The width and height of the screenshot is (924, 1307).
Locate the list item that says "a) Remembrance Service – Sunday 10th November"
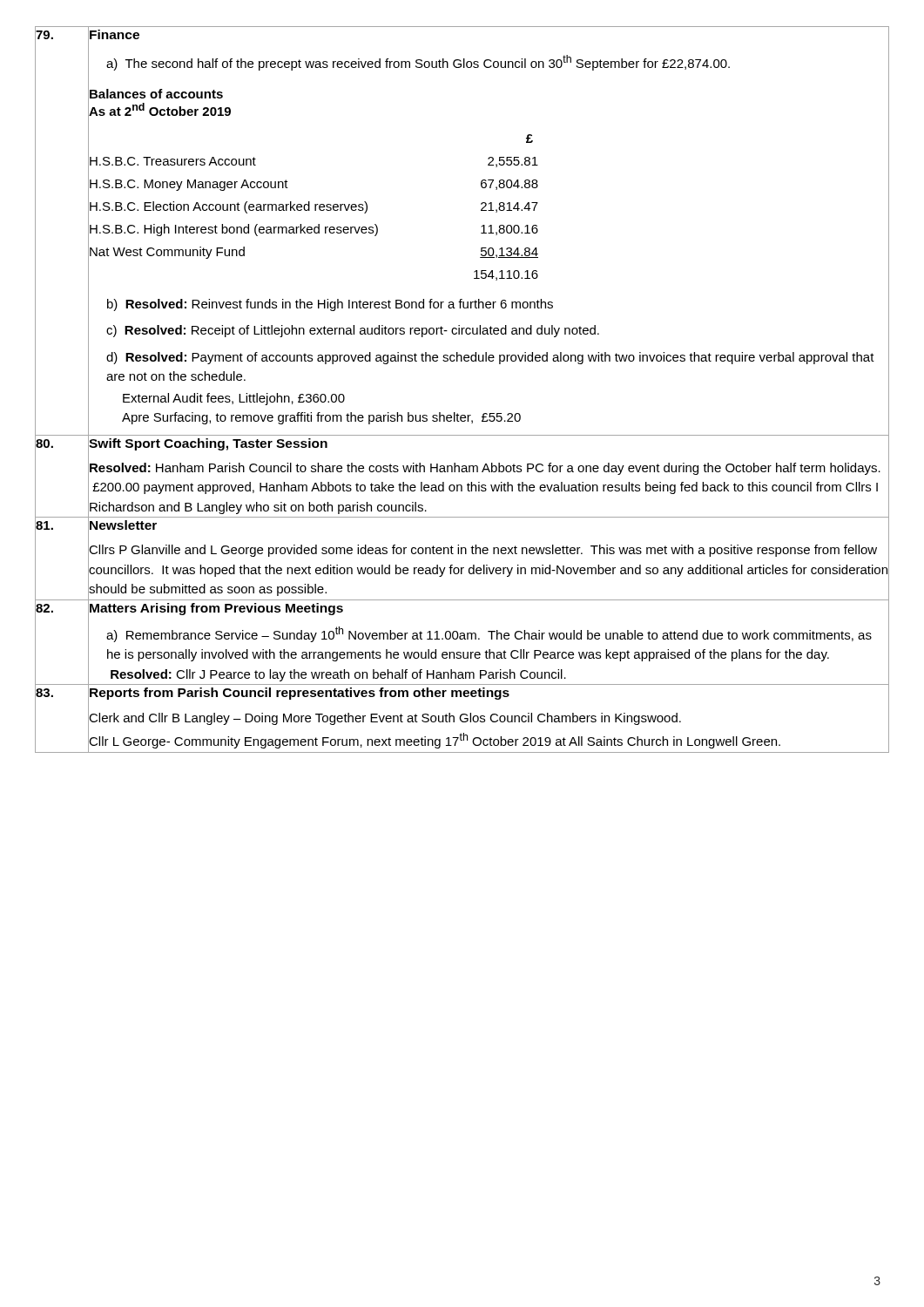tap(489, 653)
